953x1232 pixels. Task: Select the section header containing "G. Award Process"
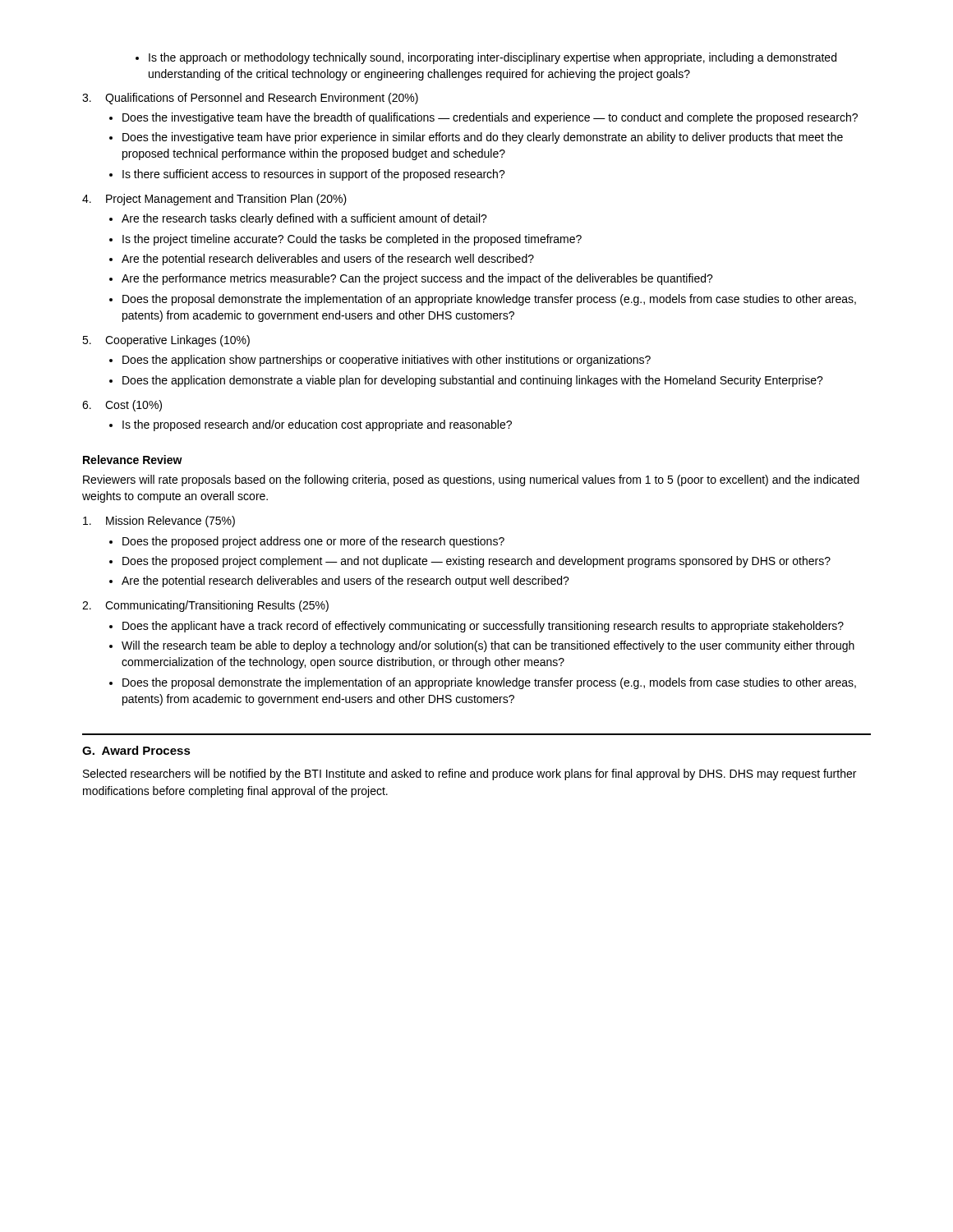click(136, 750)
